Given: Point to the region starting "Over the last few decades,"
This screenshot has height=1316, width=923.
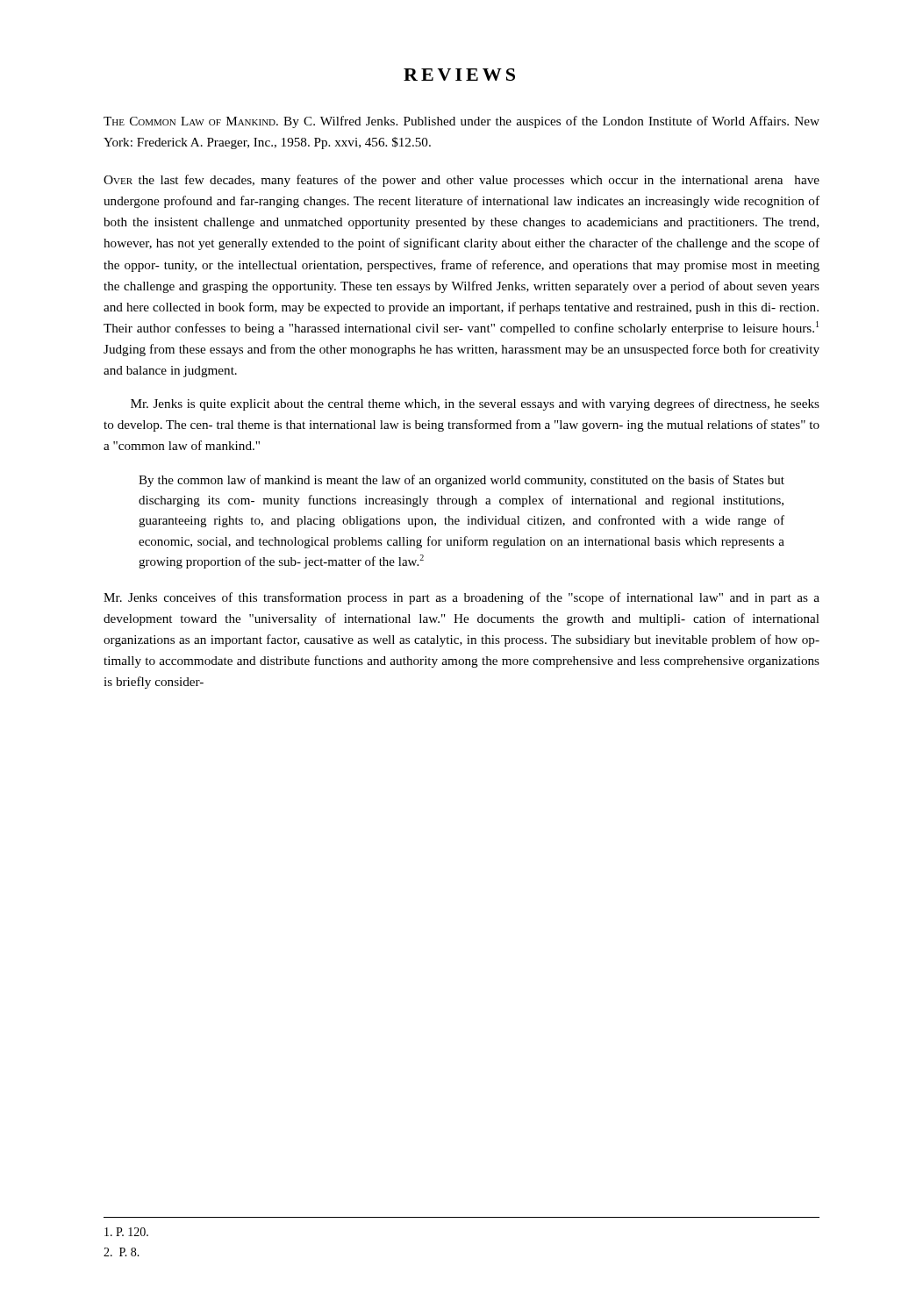Looking at the screenshot, I should pyautogui.click(x=462, y=275).
